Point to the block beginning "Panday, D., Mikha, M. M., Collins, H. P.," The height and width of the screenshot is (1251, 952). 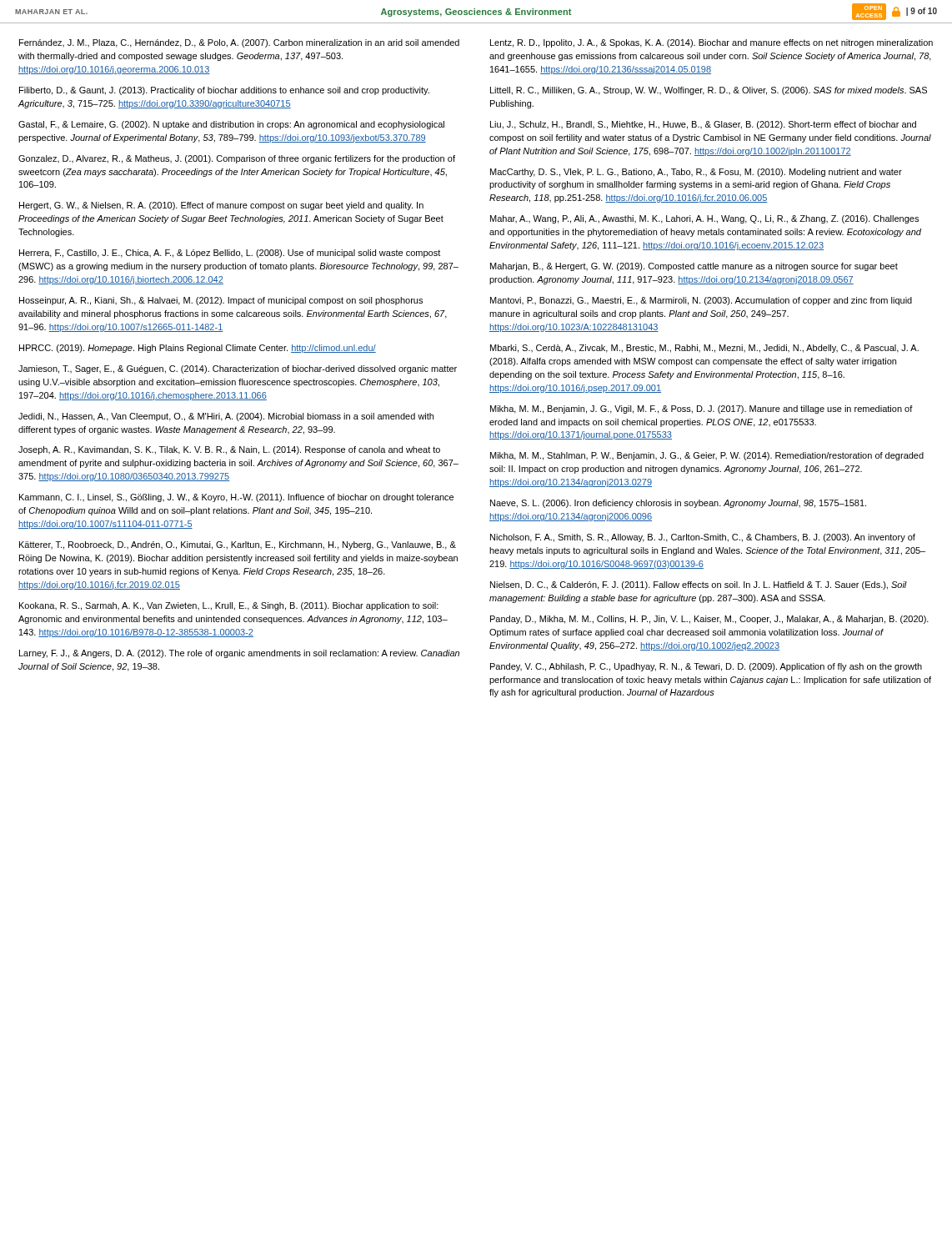tap(709, 632)
